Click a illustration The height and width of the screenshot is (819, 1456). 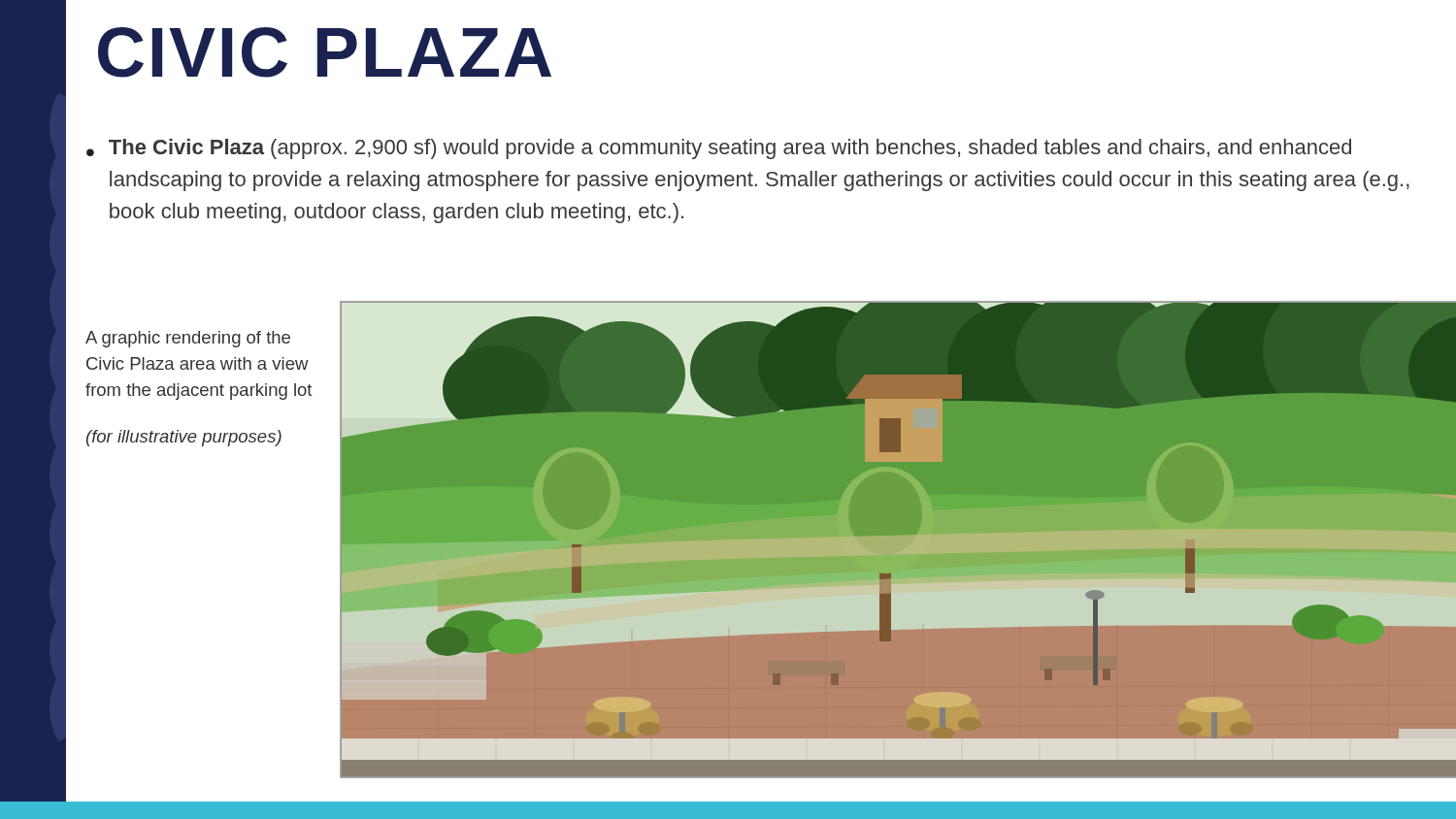tap(898, 539)
